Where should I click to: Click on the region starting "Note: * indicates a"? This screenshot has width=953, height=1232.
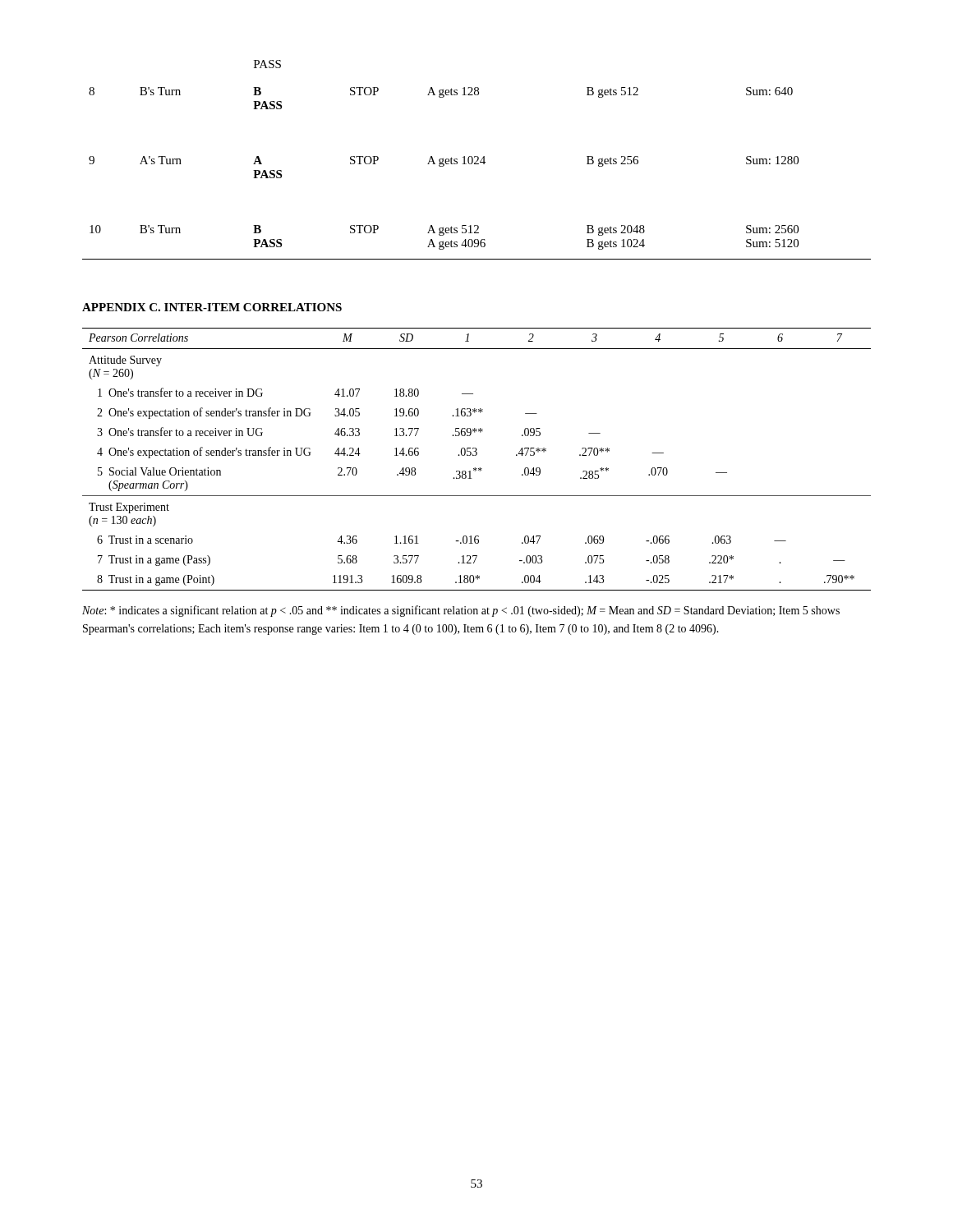tap(461, 620)
